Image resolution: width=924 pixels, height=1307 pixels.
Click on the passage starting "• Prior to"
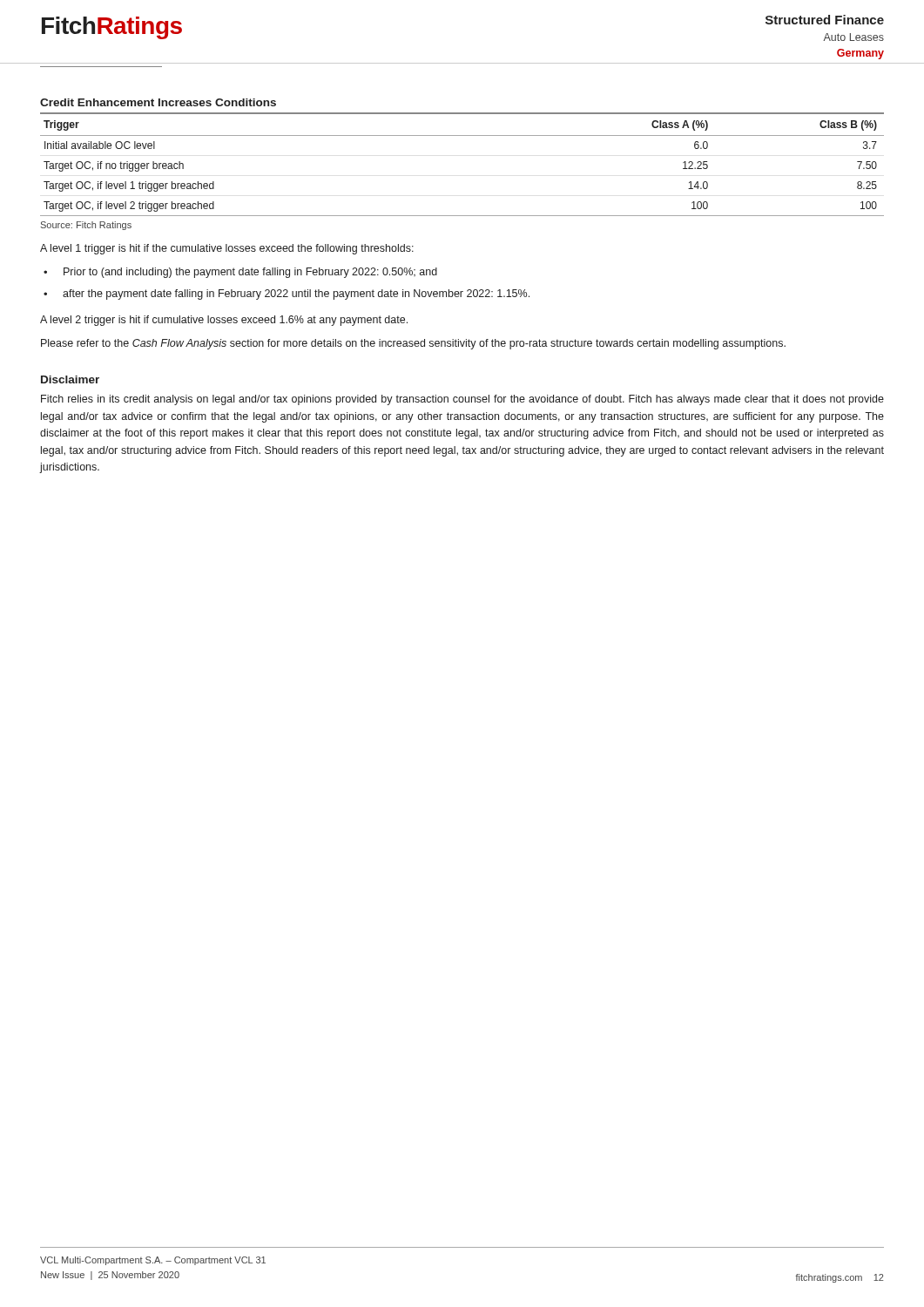click(x=240, y=273)
